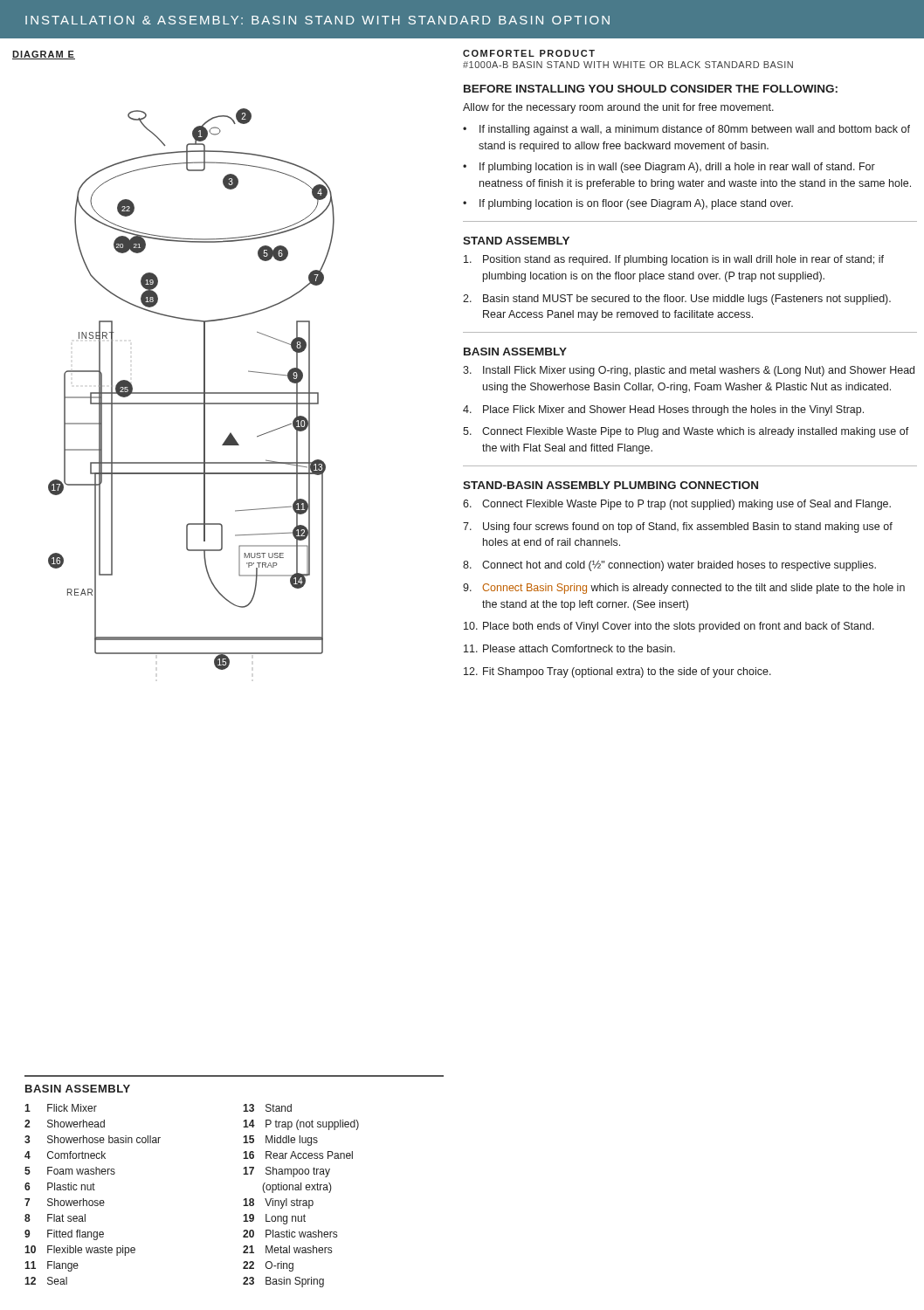Locate the block of text that opens with "12. Fit Shampoo Tray"
924x1310 pixels.
[x=617, y=672]
